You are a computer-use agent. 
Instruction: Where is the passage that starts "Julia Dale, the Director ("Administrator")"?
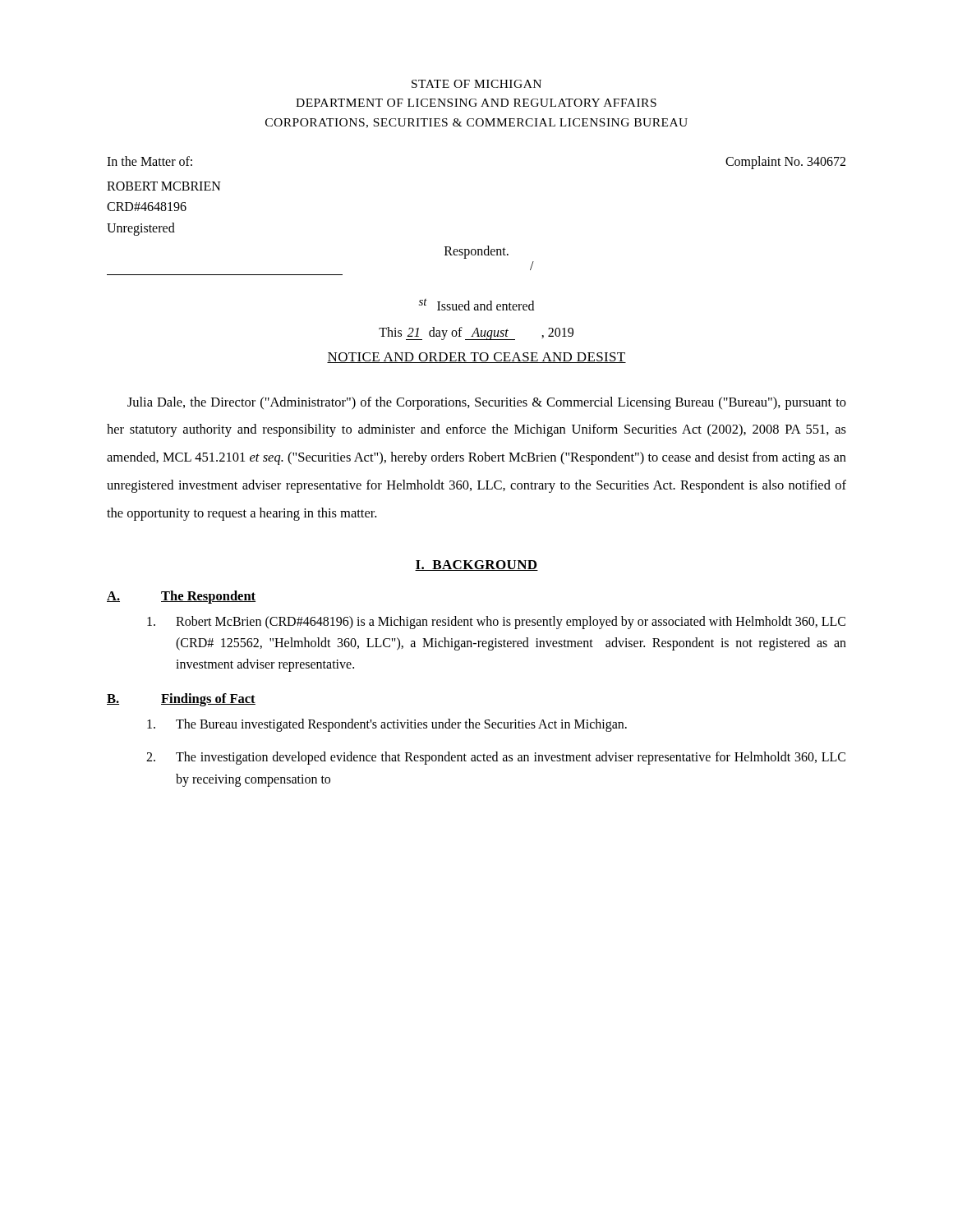[476, 457]
